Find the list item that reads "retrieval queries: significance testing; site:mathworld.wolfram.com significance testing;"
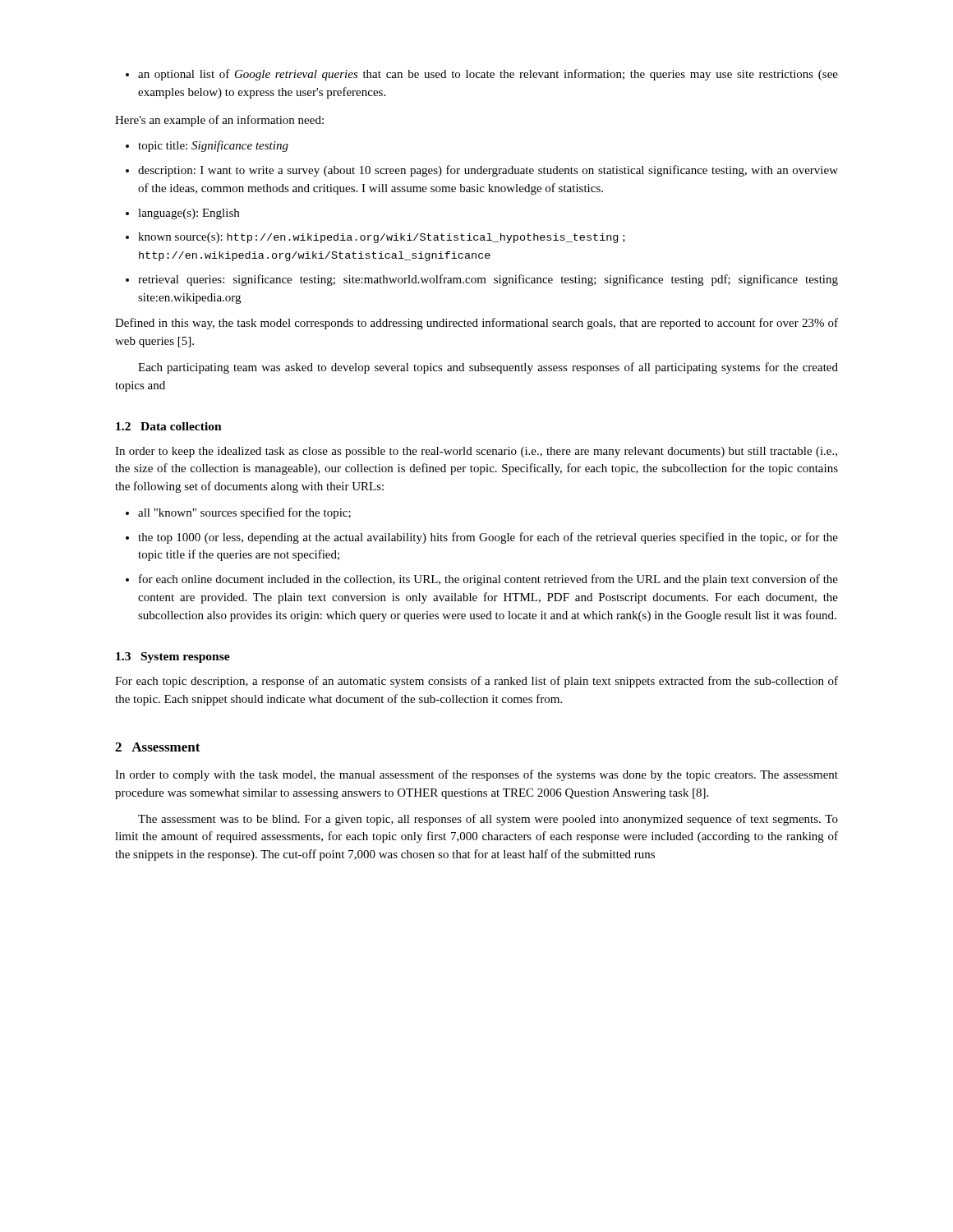The image size is (953, 1232). tap(476, 289)
